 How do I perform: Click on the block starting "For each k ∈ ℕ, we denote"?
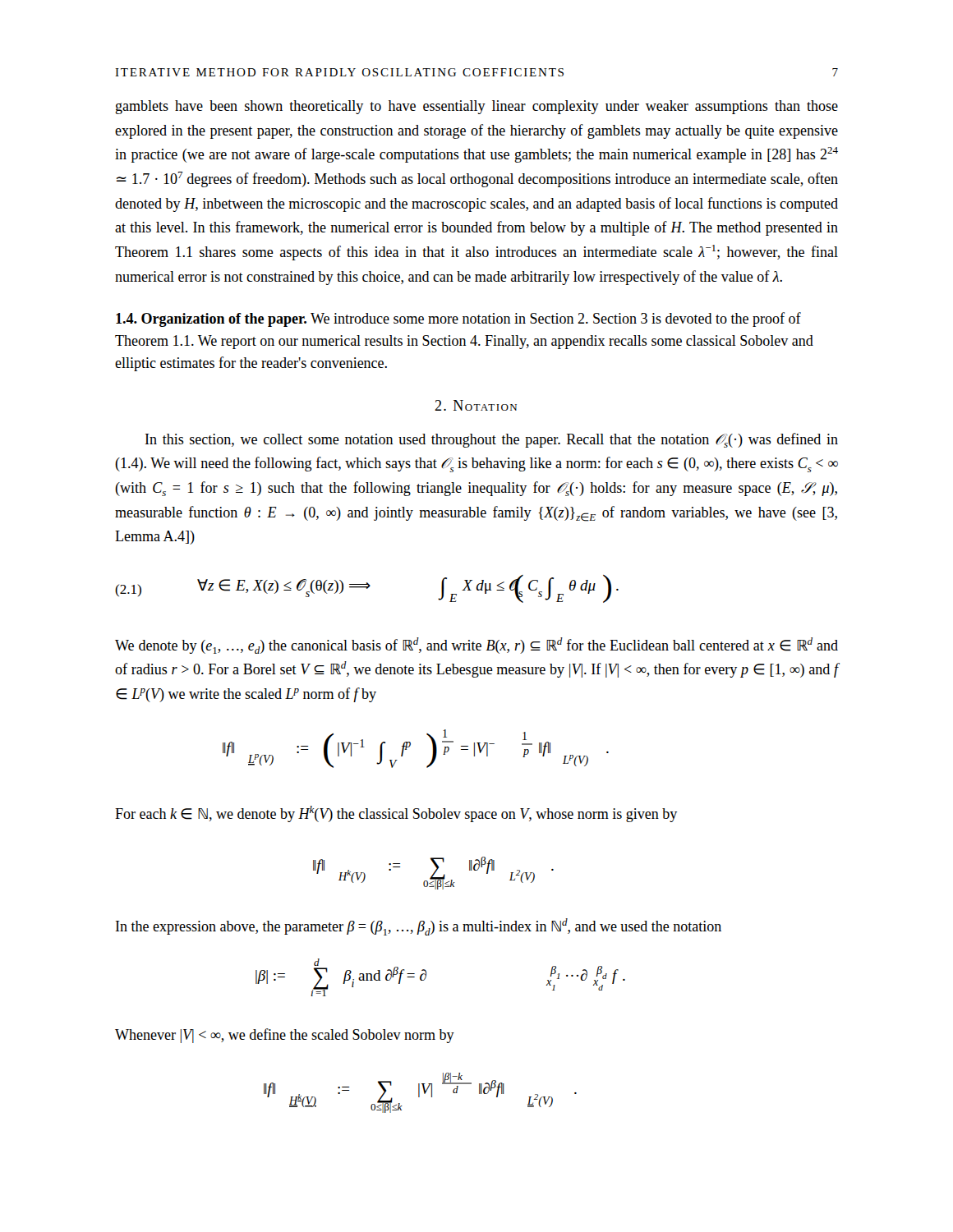coord(476,814)
